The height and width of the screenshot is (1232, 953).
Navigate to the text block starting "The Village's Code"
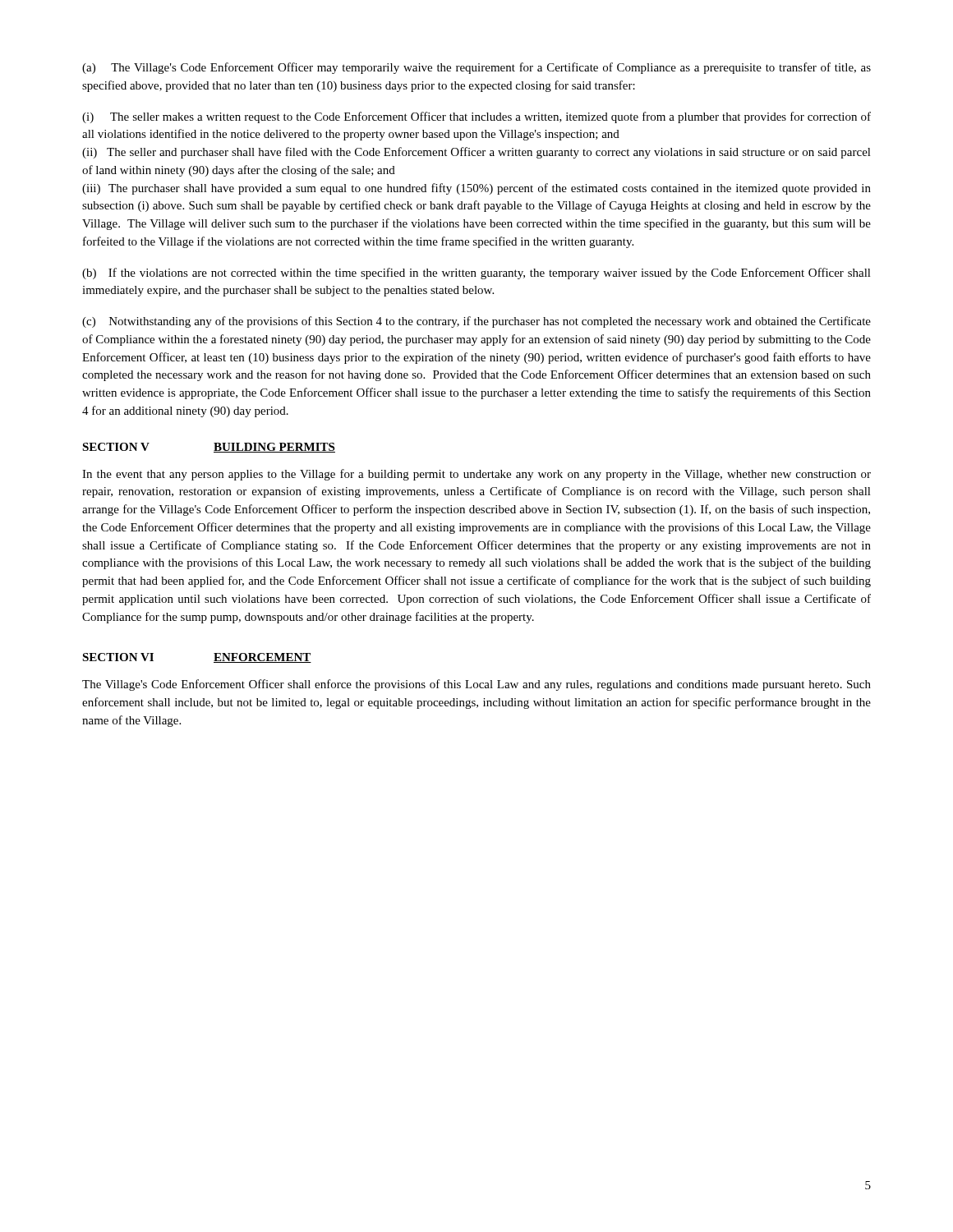point(476,702)
